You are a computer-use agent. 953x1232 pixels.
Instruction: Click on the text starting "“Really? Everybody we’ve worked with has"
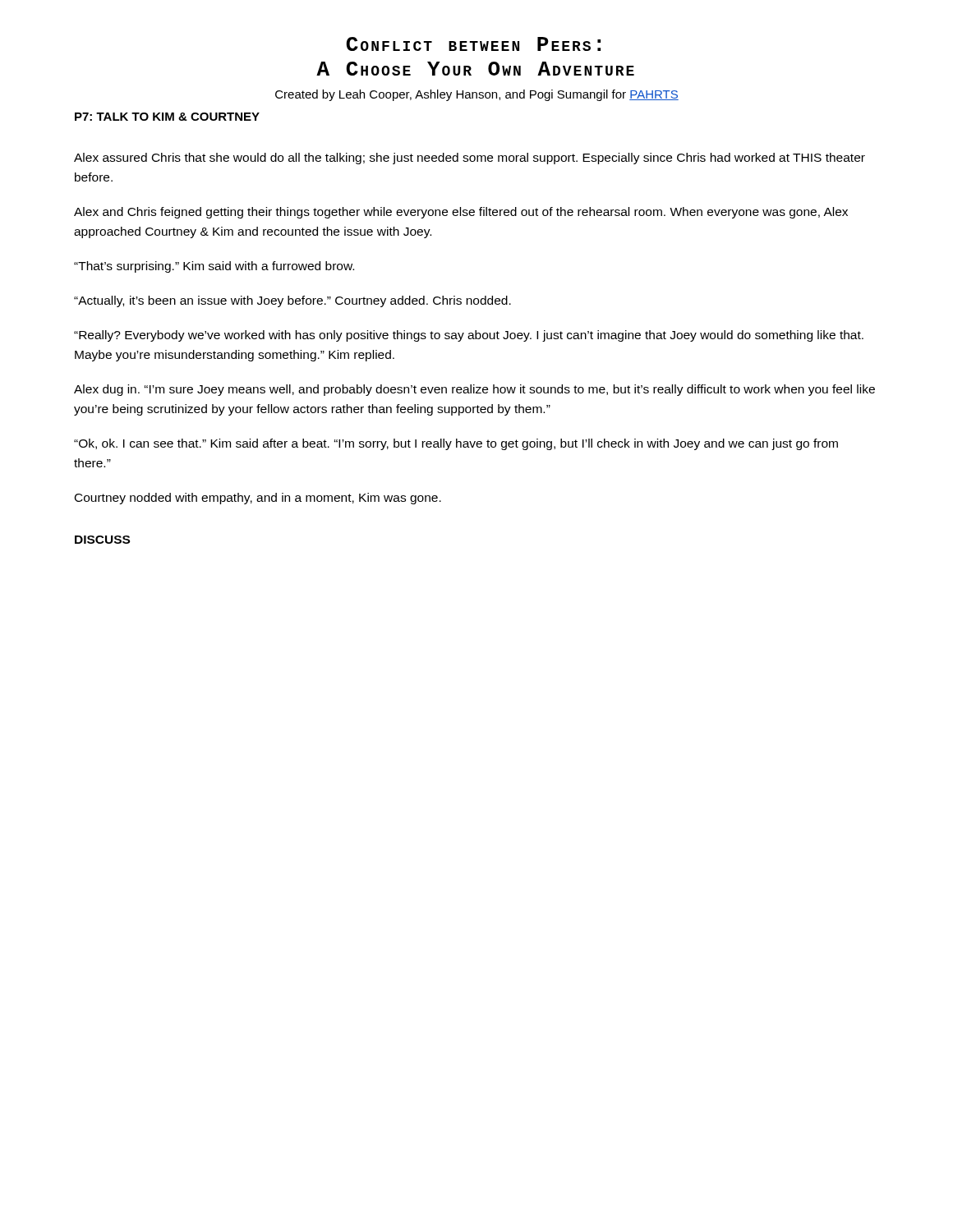click(x=469, y=345)
